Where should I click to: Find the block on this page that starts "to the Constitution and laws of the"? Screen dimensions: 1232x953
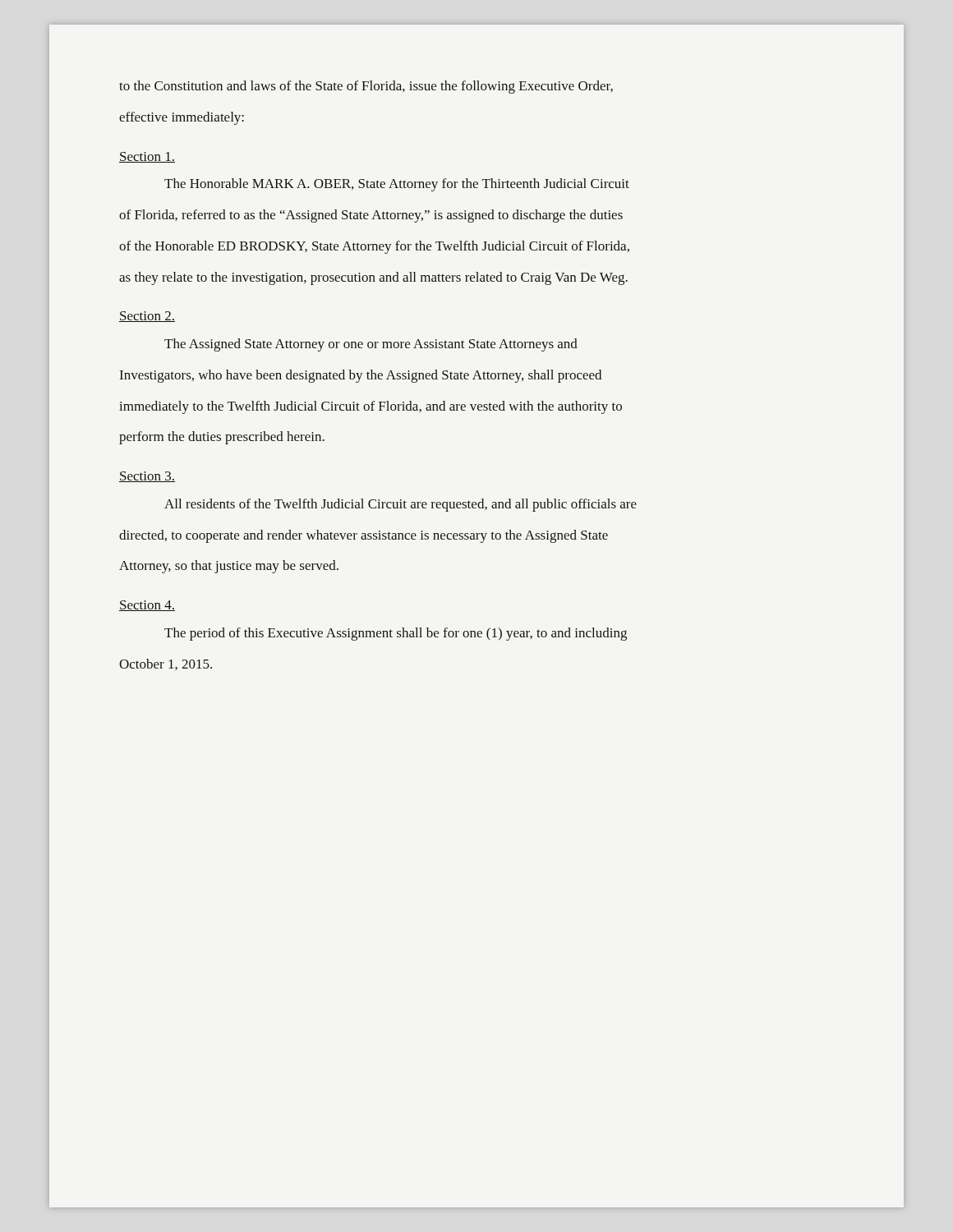(366, 87)
